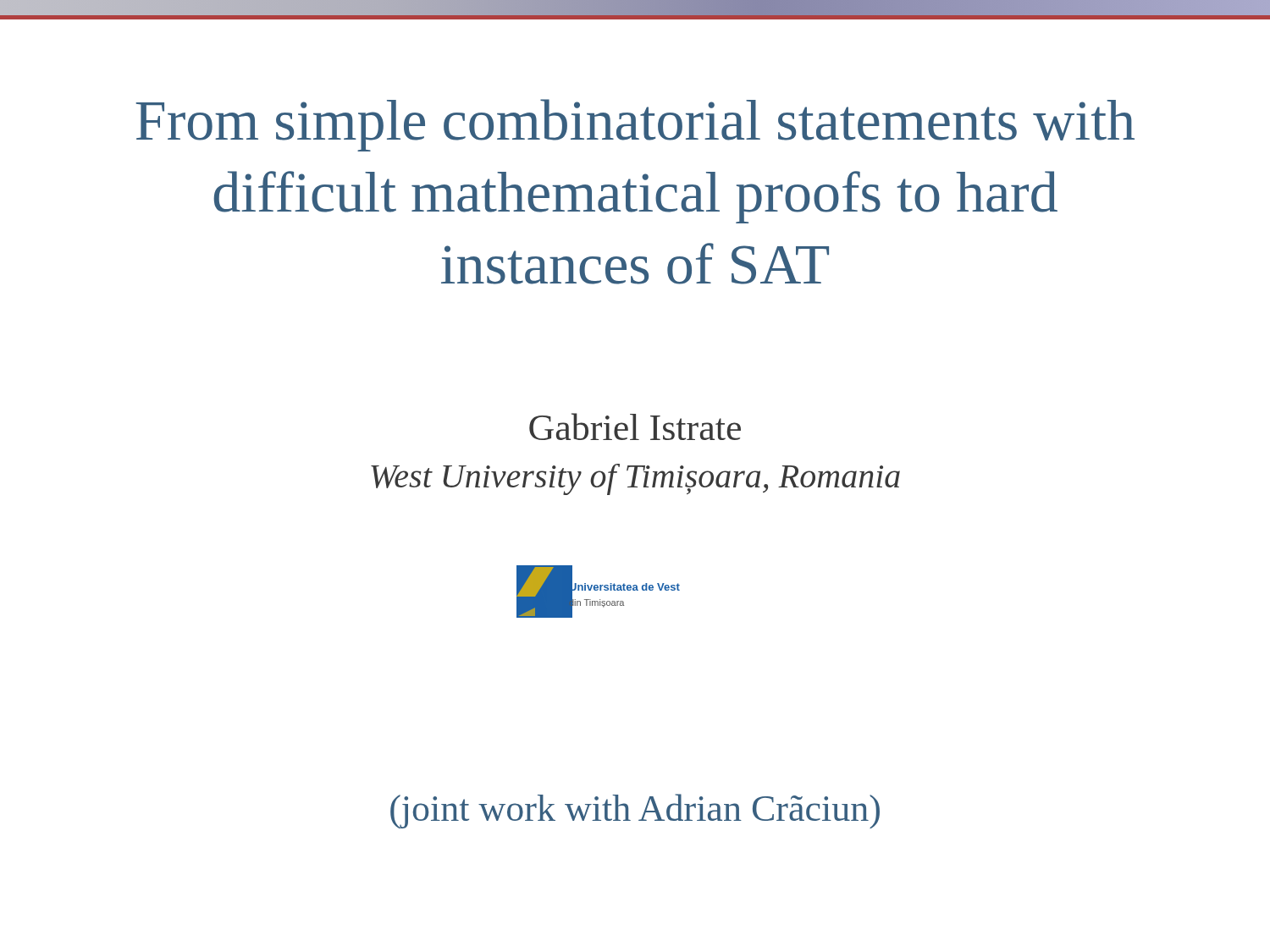The image size is (1270, 952).
Task: Locate the text "(joint work with Adrian Crãciun)"
Action: click(635, 809)
